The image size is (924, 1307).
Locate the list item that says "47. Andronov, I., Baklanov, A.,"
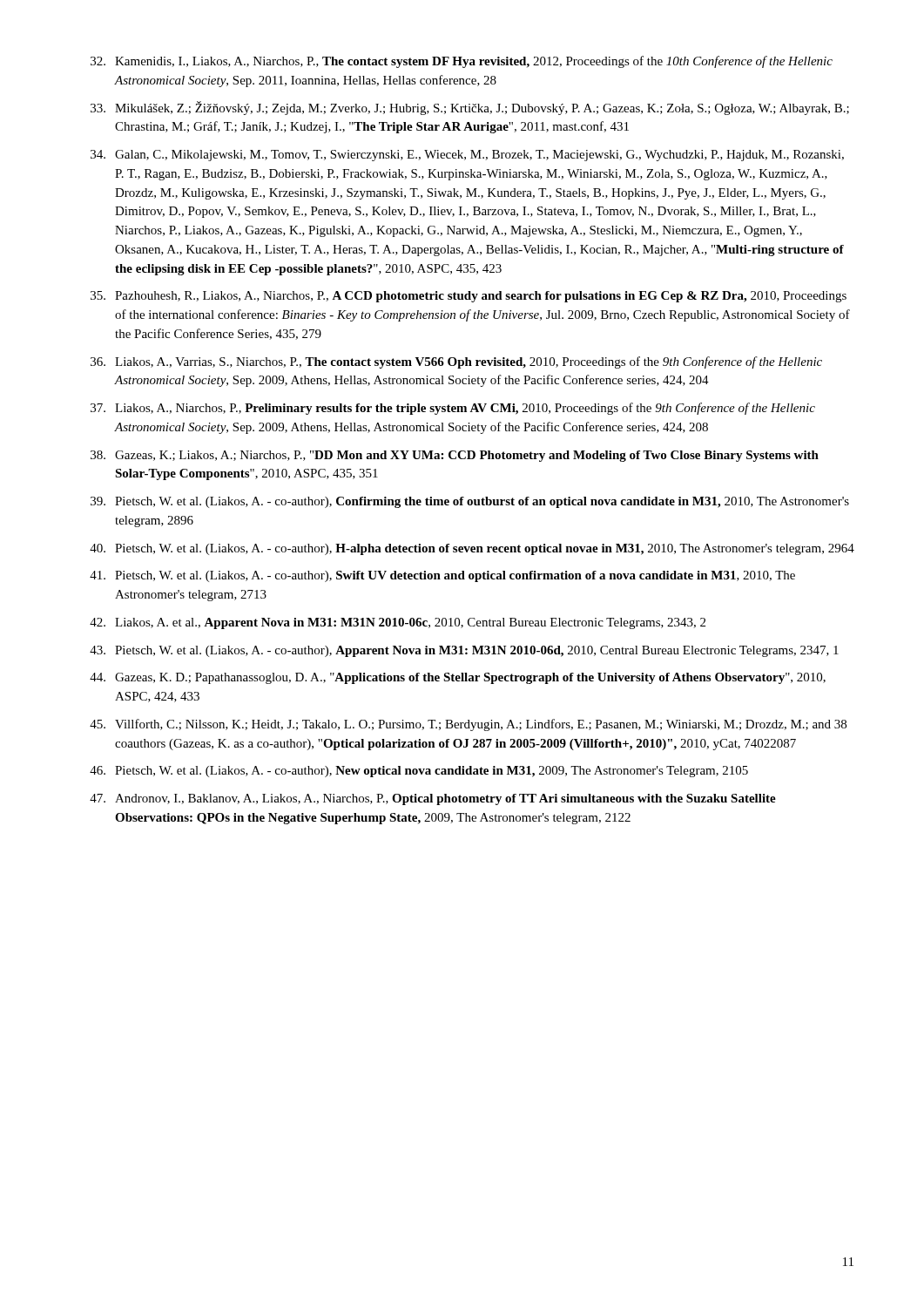point(462,808)
